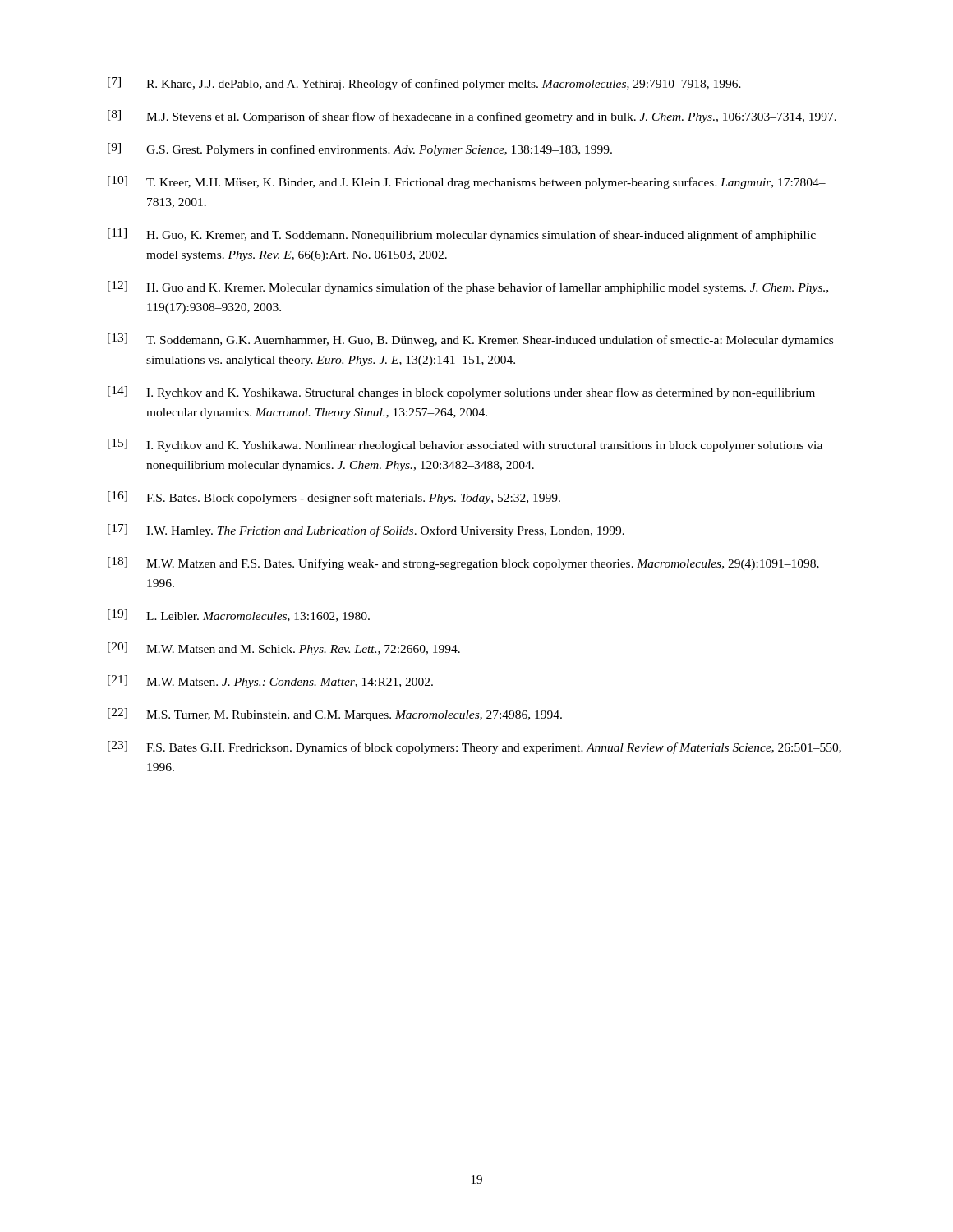Click on the element starting "[15] I. Rychkov"

(476, 455)
